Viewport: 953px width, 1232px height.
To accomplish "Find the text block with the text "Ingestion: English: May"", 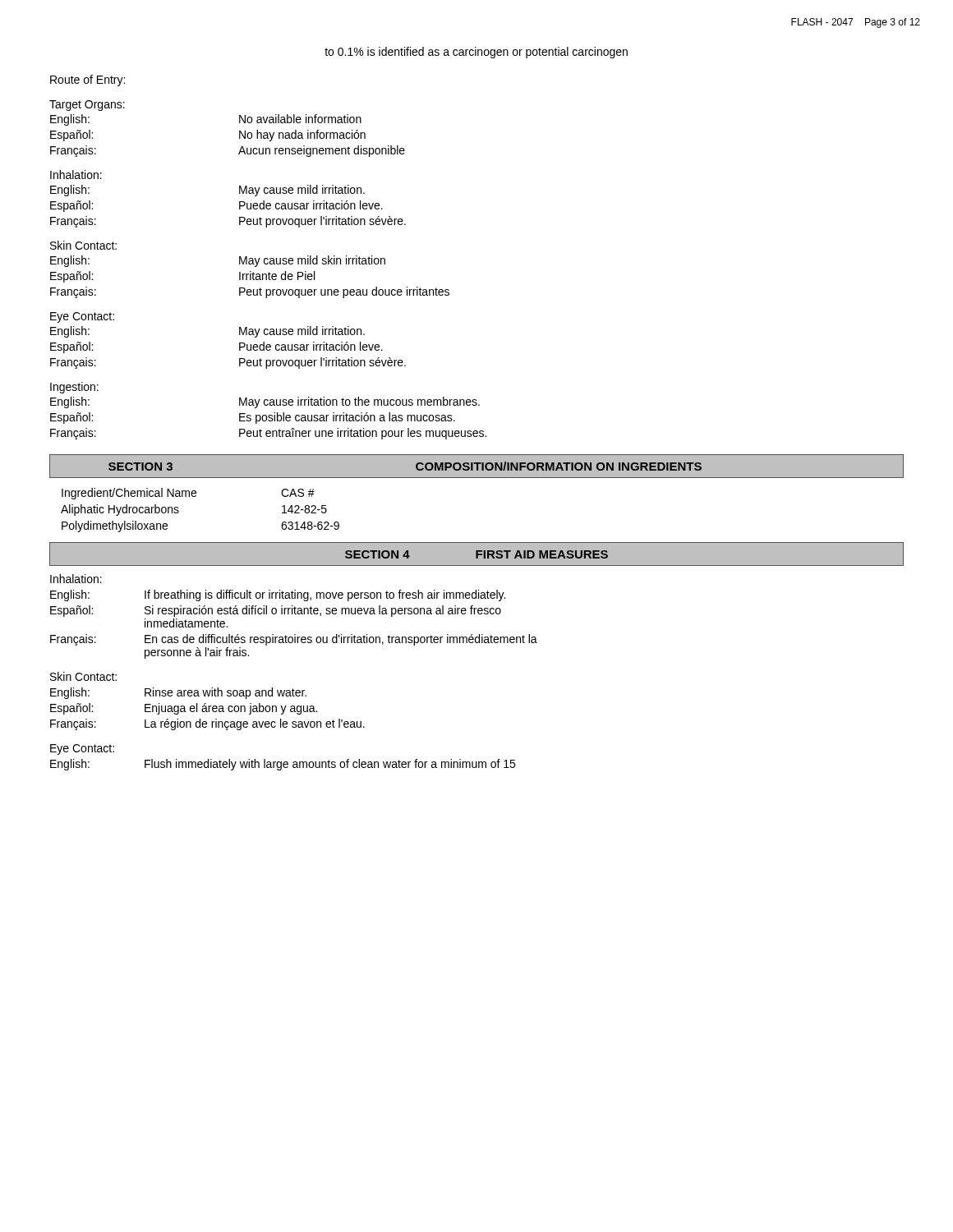I will coord(476,410).
